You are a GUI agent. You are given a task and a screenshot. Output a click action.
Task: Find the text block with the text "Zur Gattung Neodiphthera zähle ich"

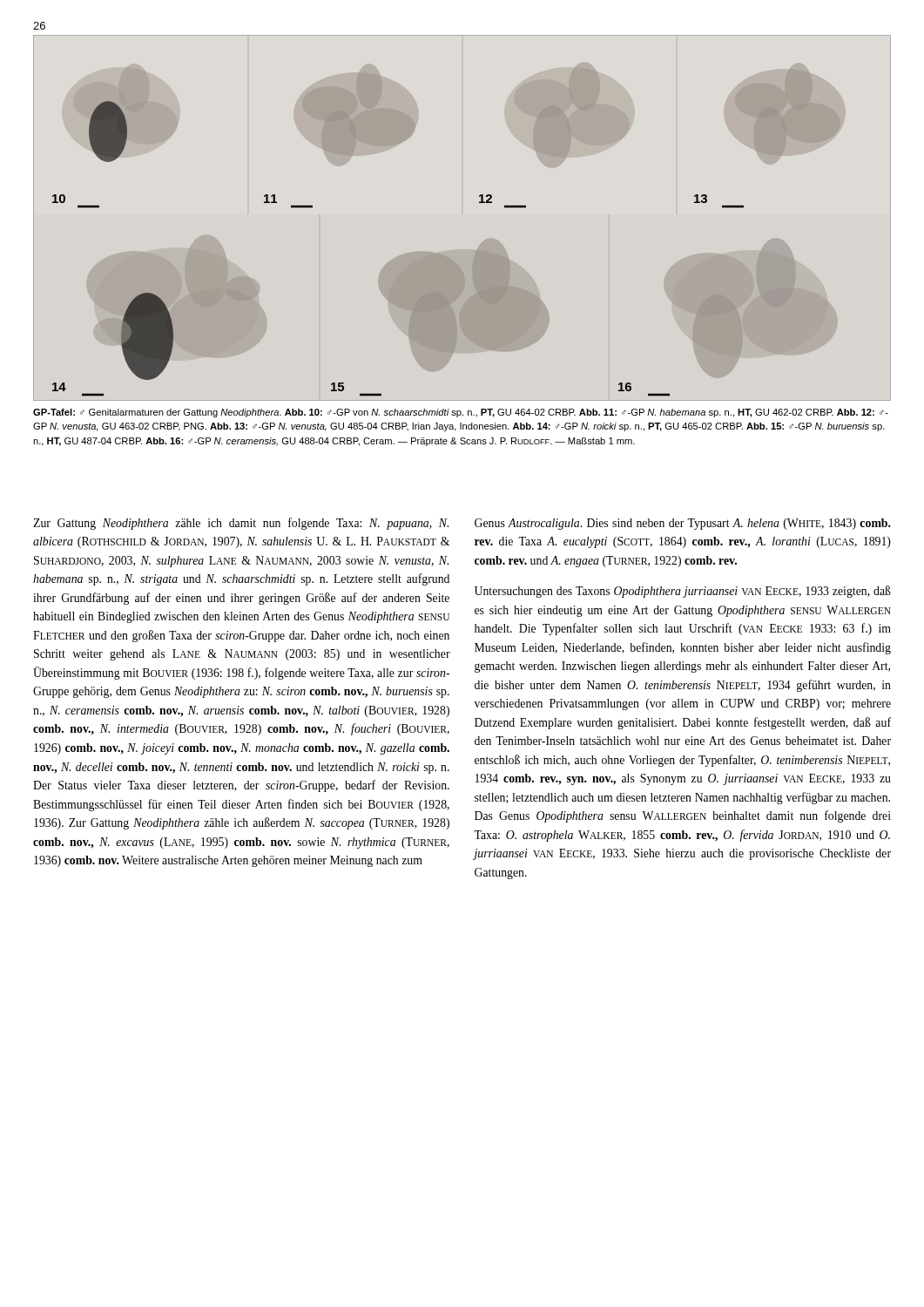[x=241, y=692]
